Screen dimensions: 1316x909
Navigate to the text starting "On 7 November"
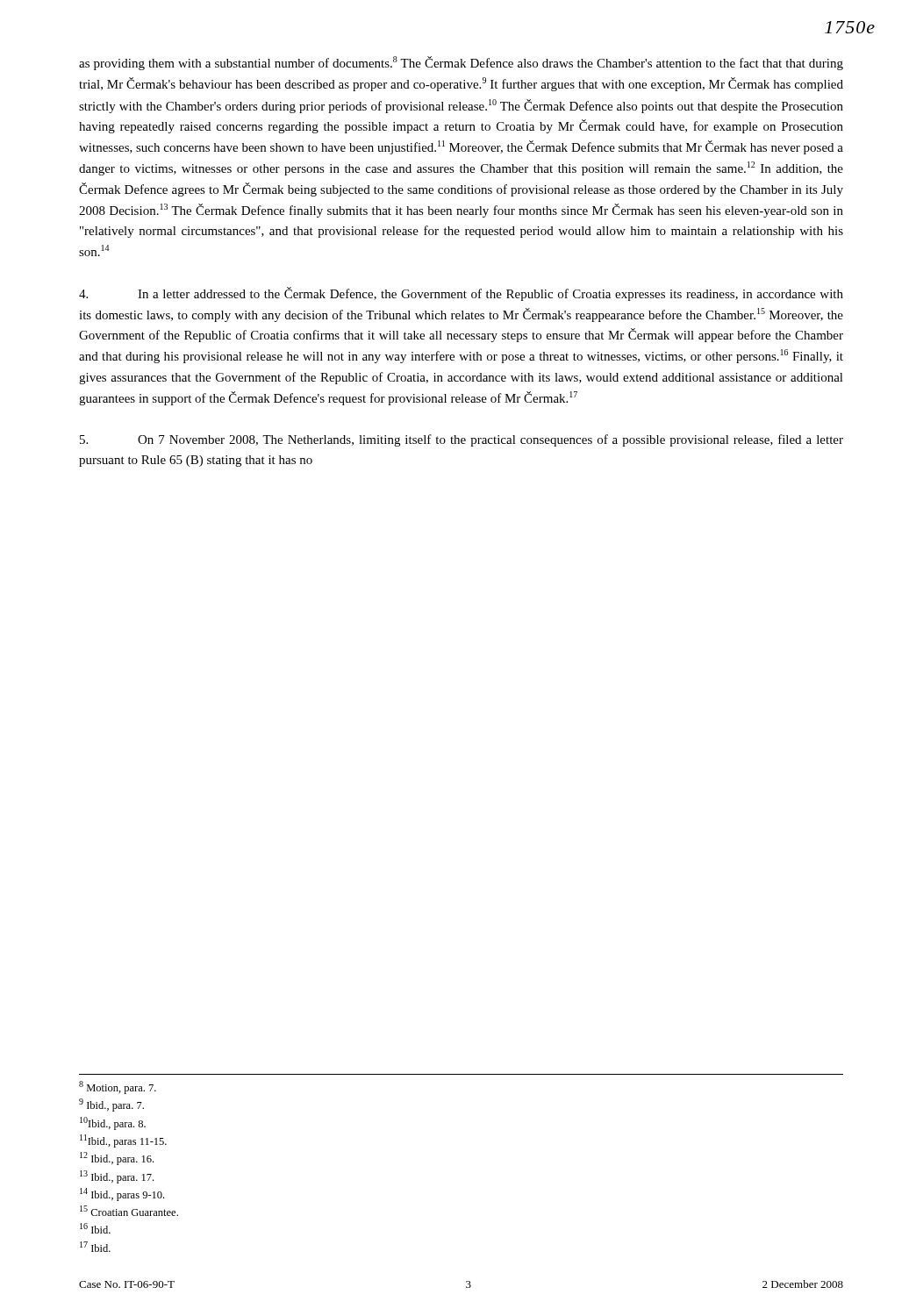pos(461,448)
